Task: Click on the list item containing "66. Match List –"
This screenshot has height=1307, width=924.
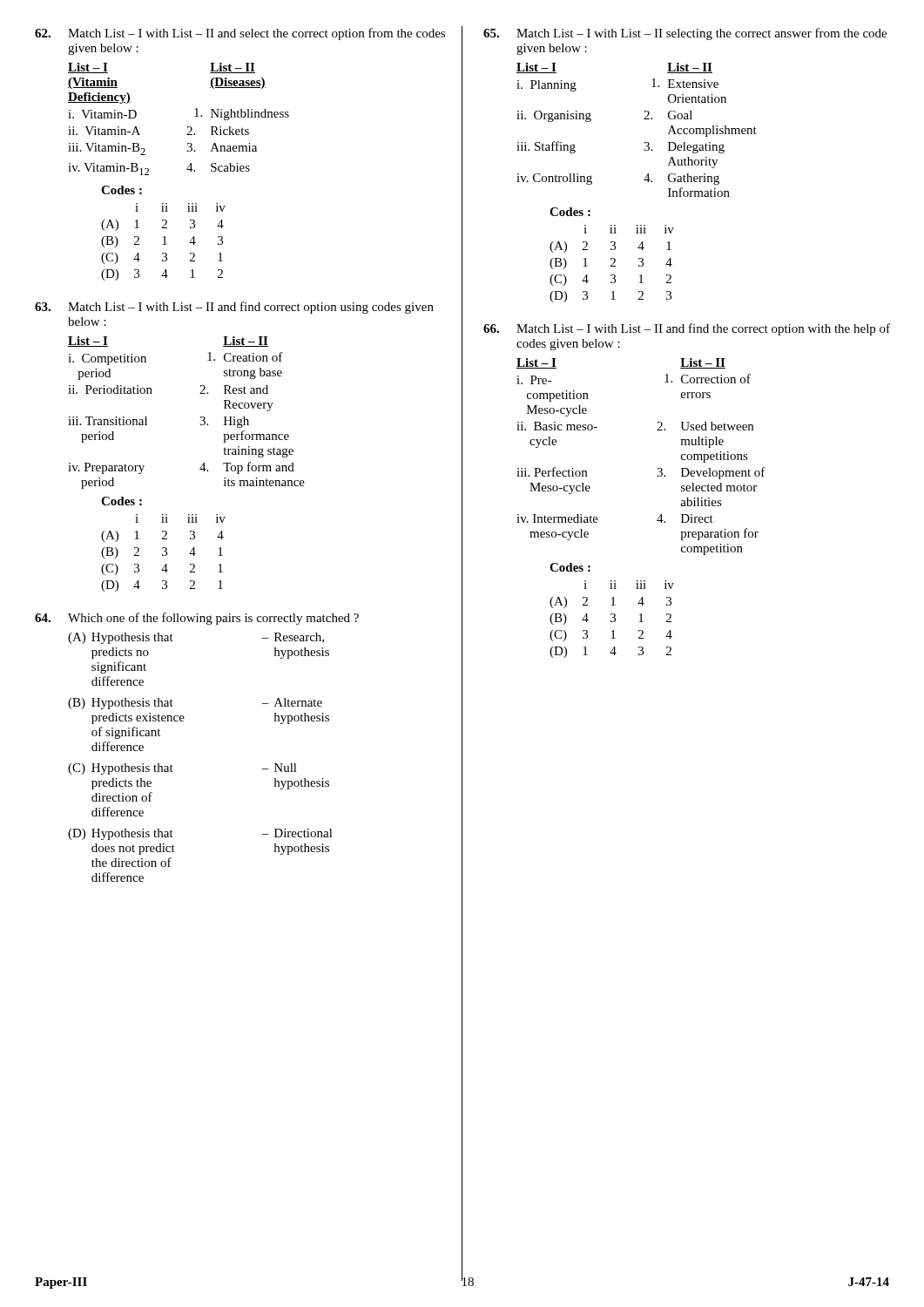Action: (x=688, y=491)
